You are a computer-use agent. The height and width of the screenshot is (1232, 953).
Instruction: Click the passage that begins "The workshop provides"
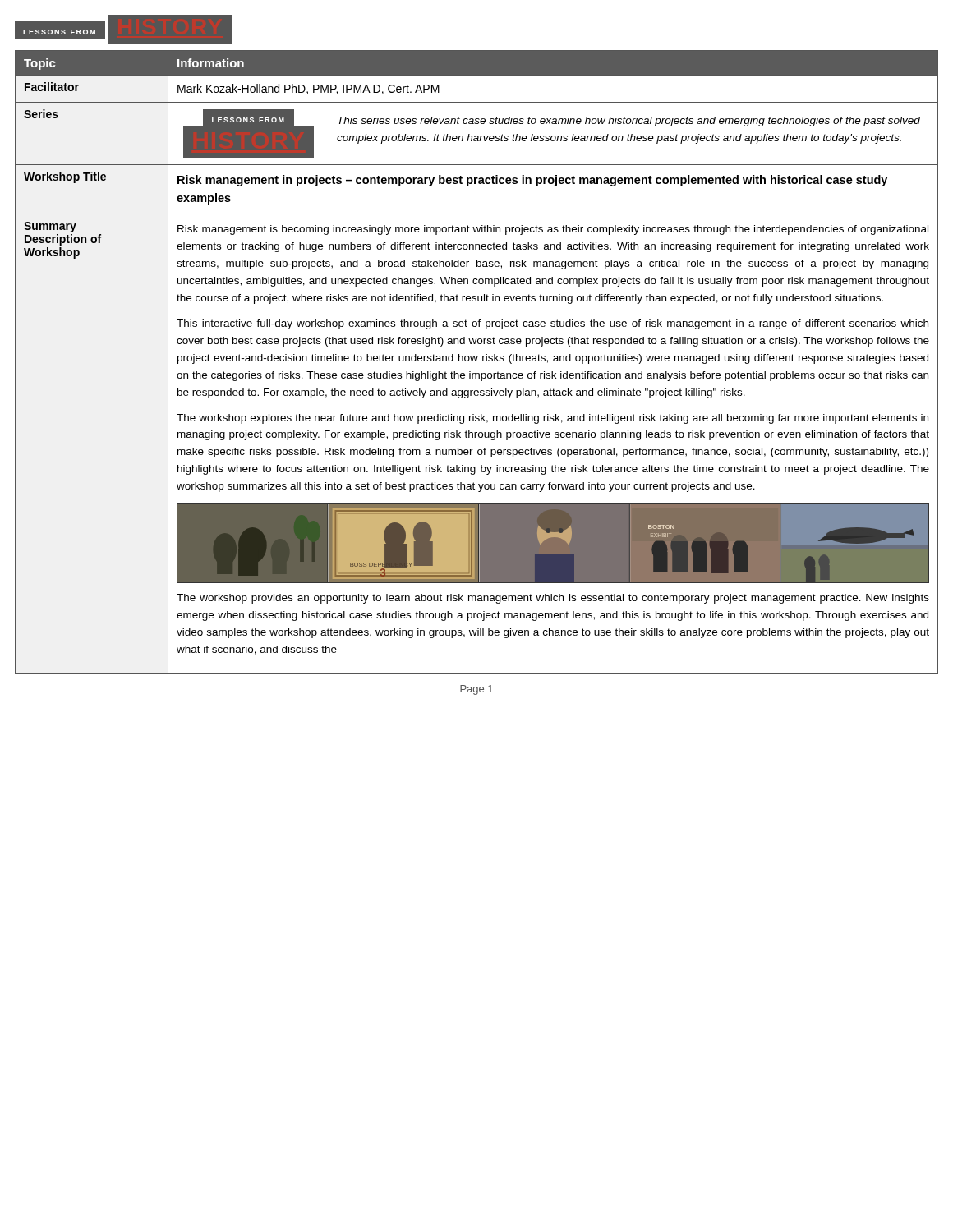pyautogui.click(x=553, y=623)
